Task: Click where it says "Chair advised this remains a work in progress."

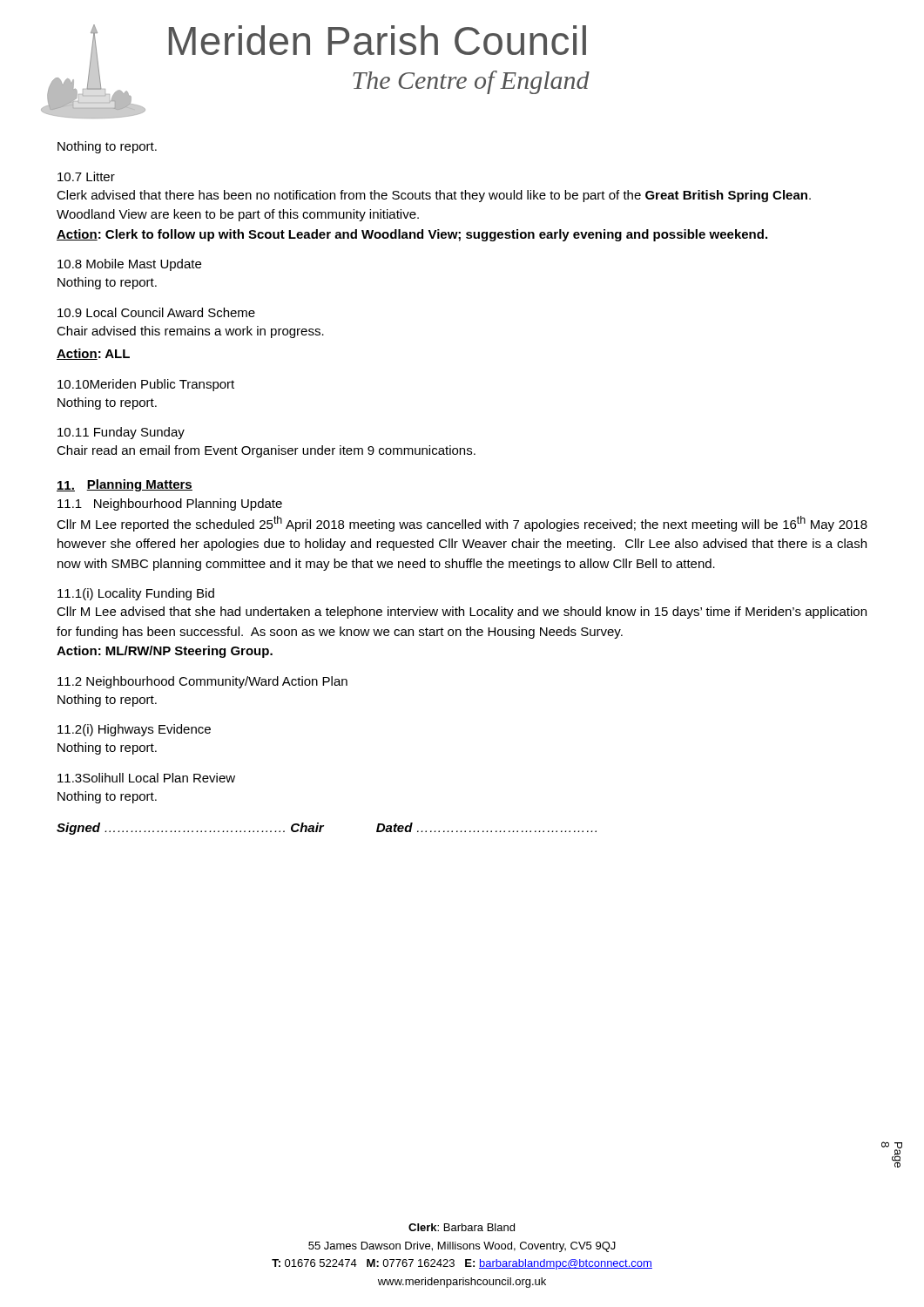Action: pyautogui.click(x=191, y=330)
